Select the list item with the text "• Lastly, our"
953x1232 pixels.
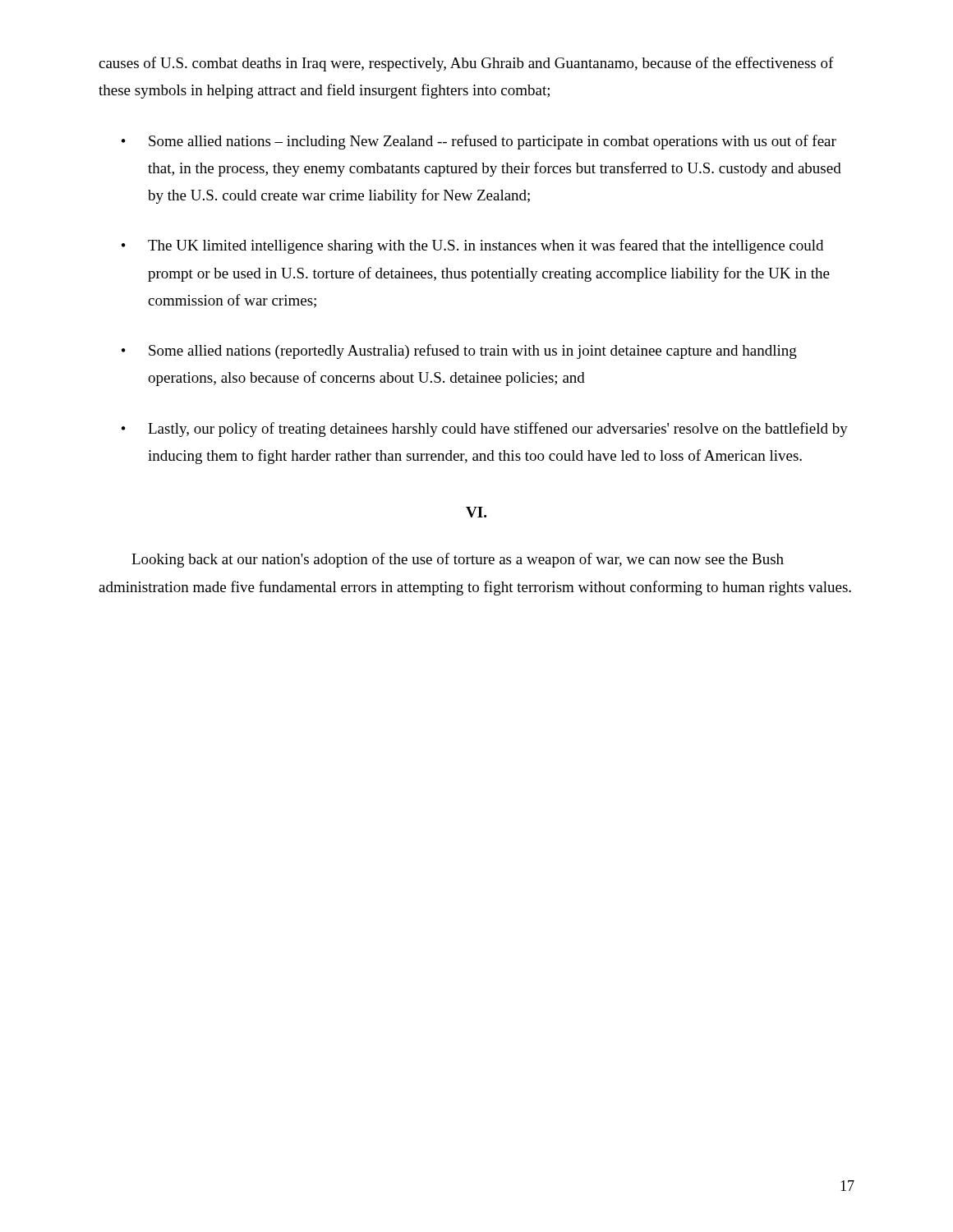pos(476,442)
